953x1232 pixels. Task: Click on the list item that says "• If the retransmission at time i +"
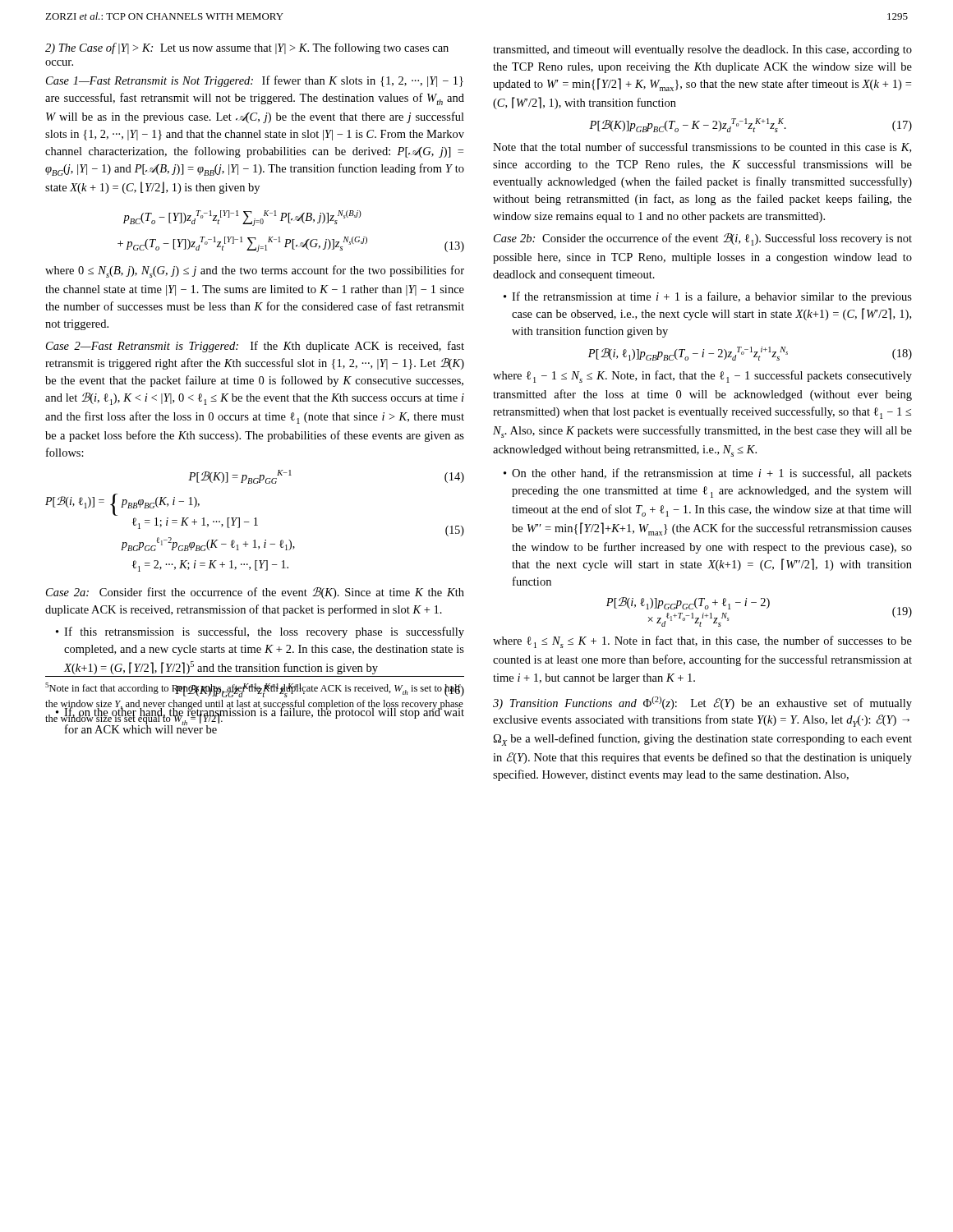[707, 314]
